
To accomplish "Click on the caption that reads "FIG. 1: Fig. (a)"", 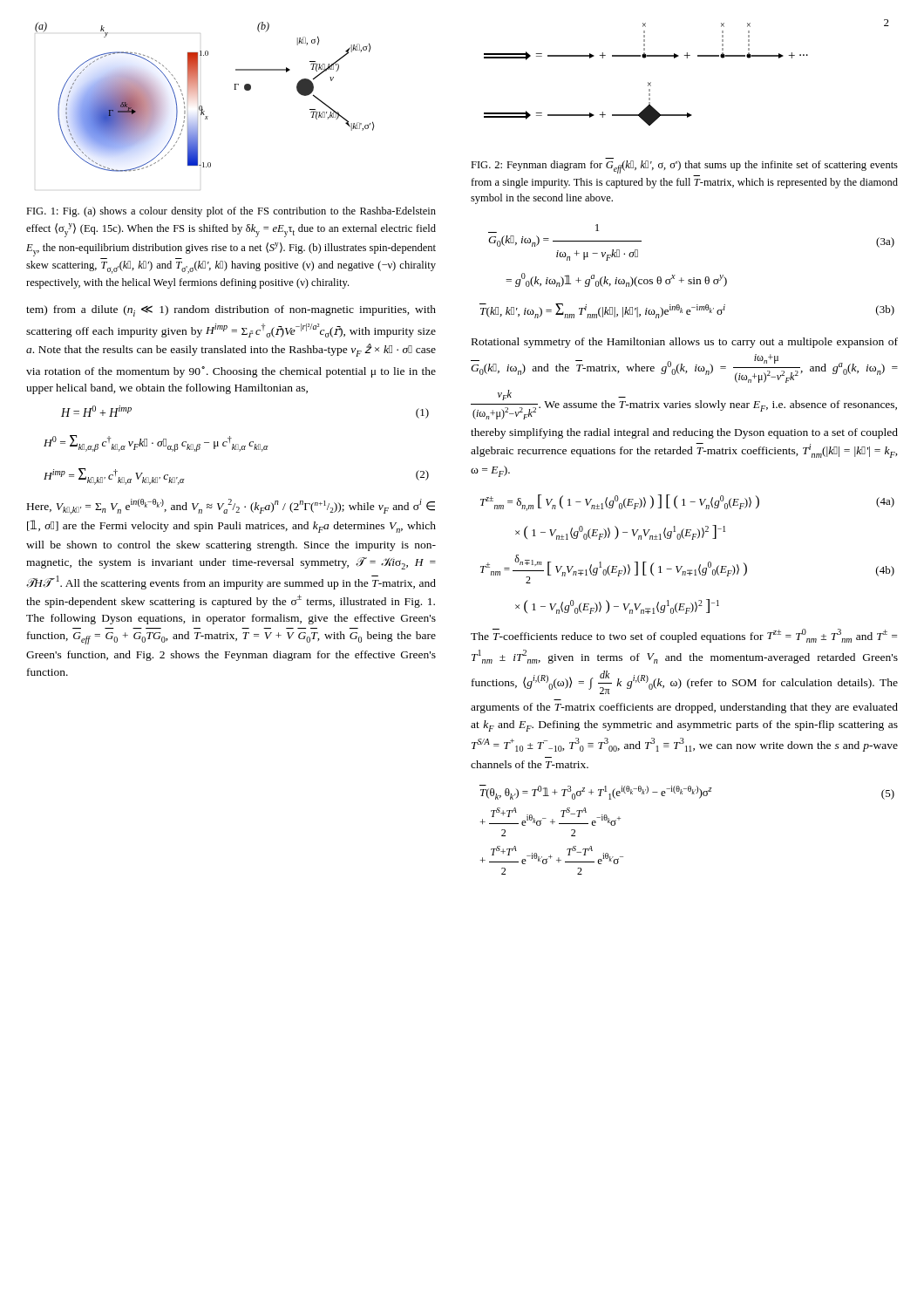I will pos(231,247).
